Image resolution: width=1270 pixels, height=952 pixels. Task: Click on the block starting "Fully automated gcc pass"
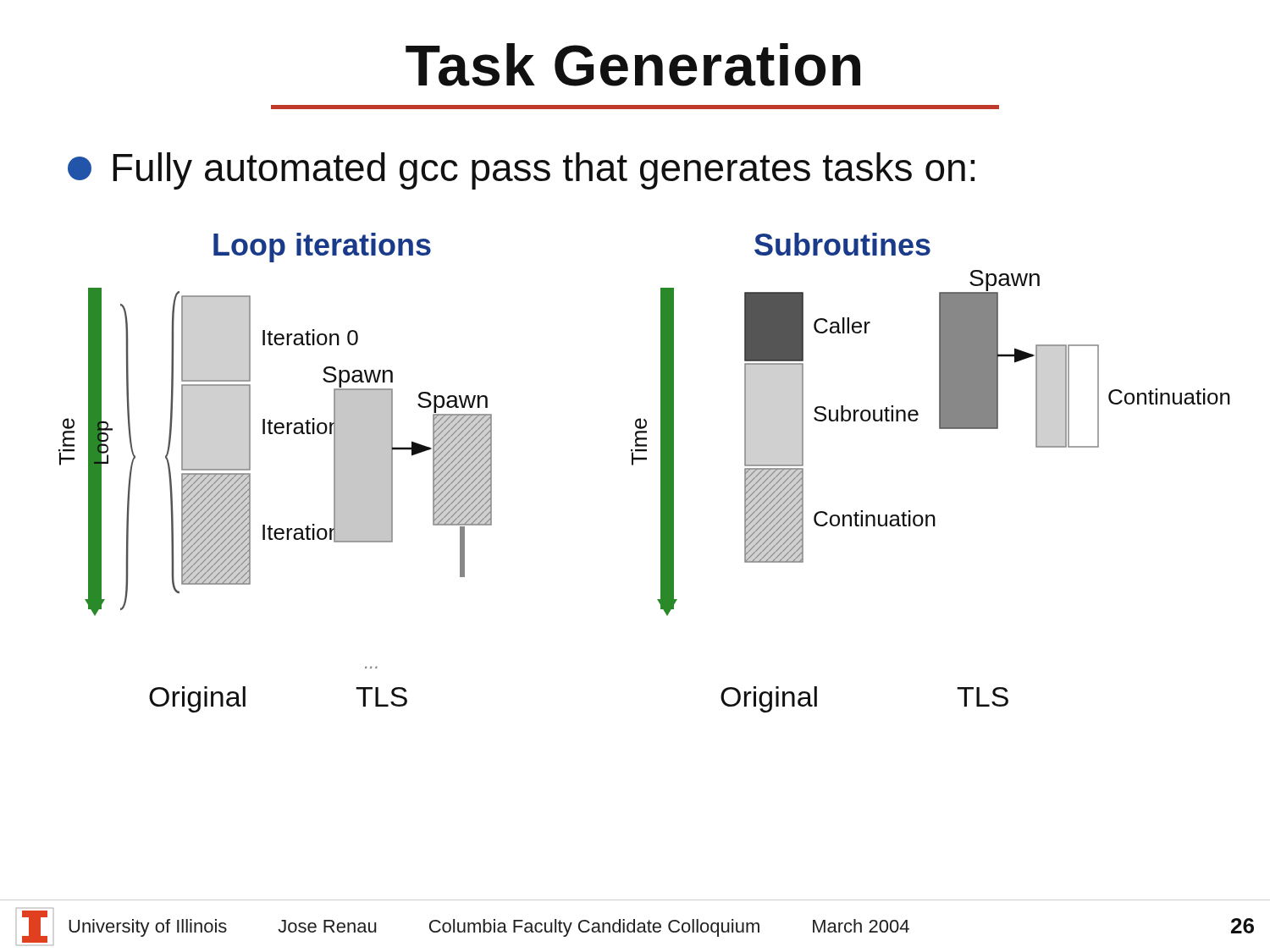pos(523,168)
